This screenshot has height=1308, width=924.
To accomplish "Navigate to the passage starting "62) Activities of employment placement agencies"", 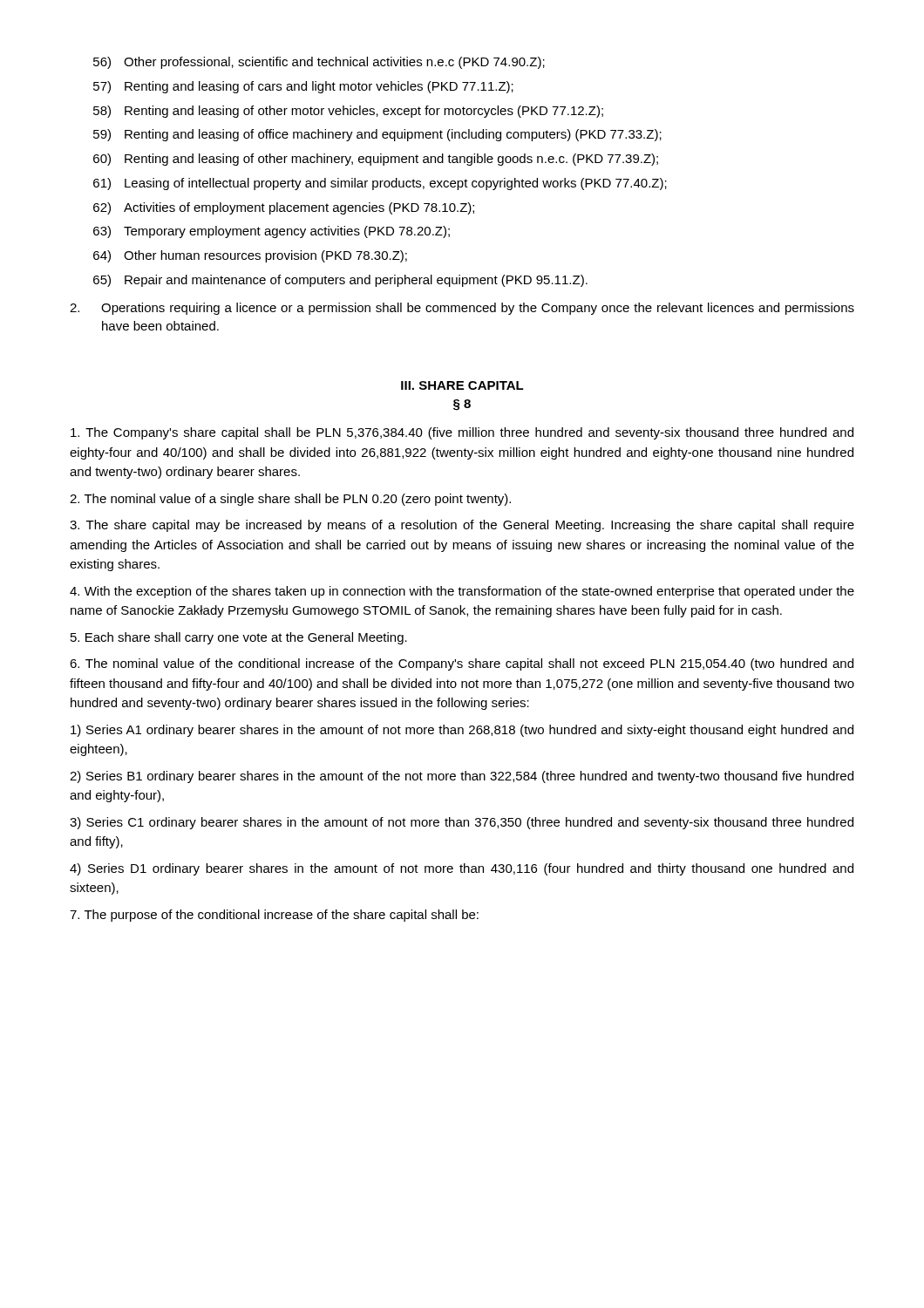I will coord(462,207).
